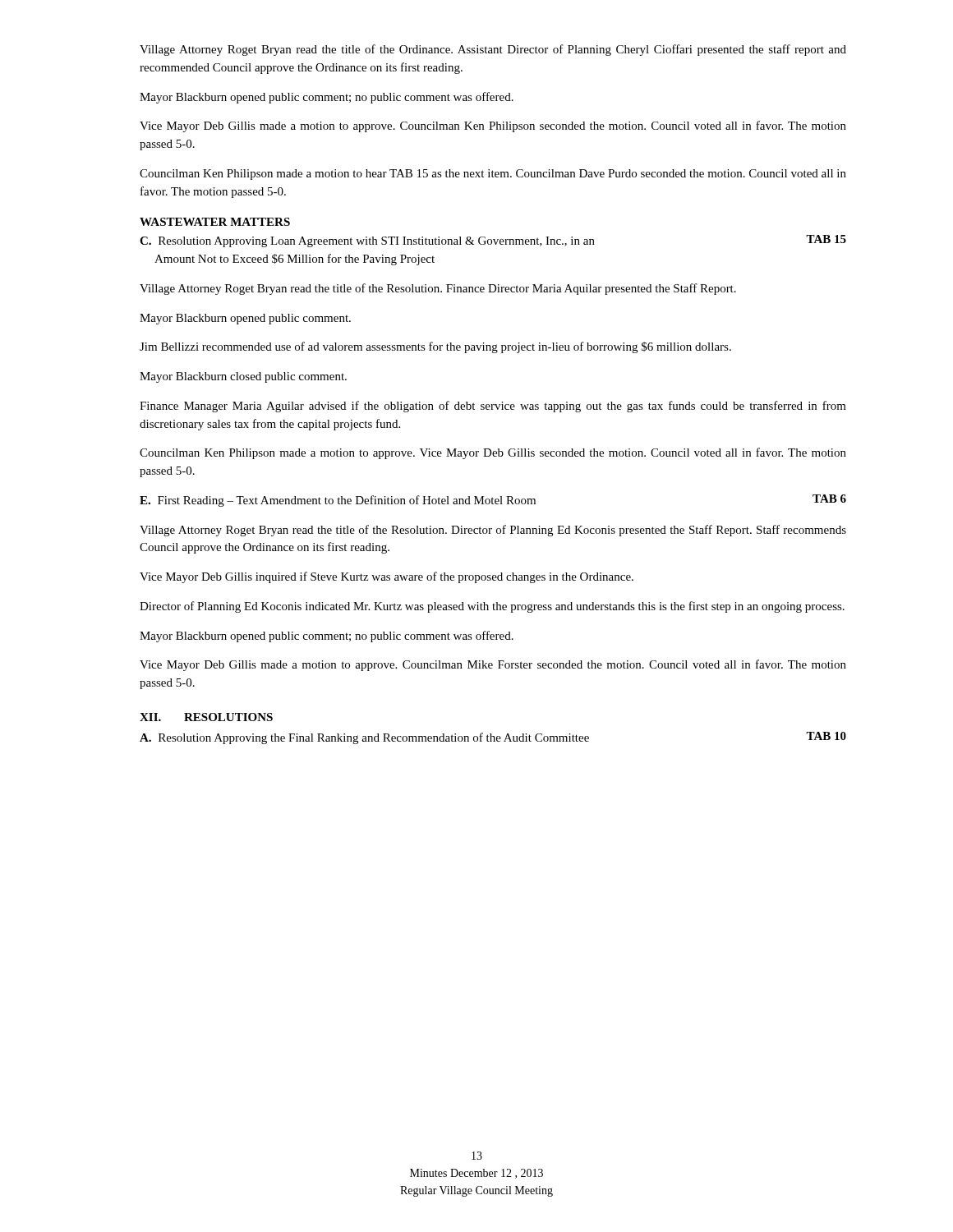Find the block on this page that starts "E. First Reading – Text"
The height and width of the screenshot is (1232, 953).
[493, 501]
